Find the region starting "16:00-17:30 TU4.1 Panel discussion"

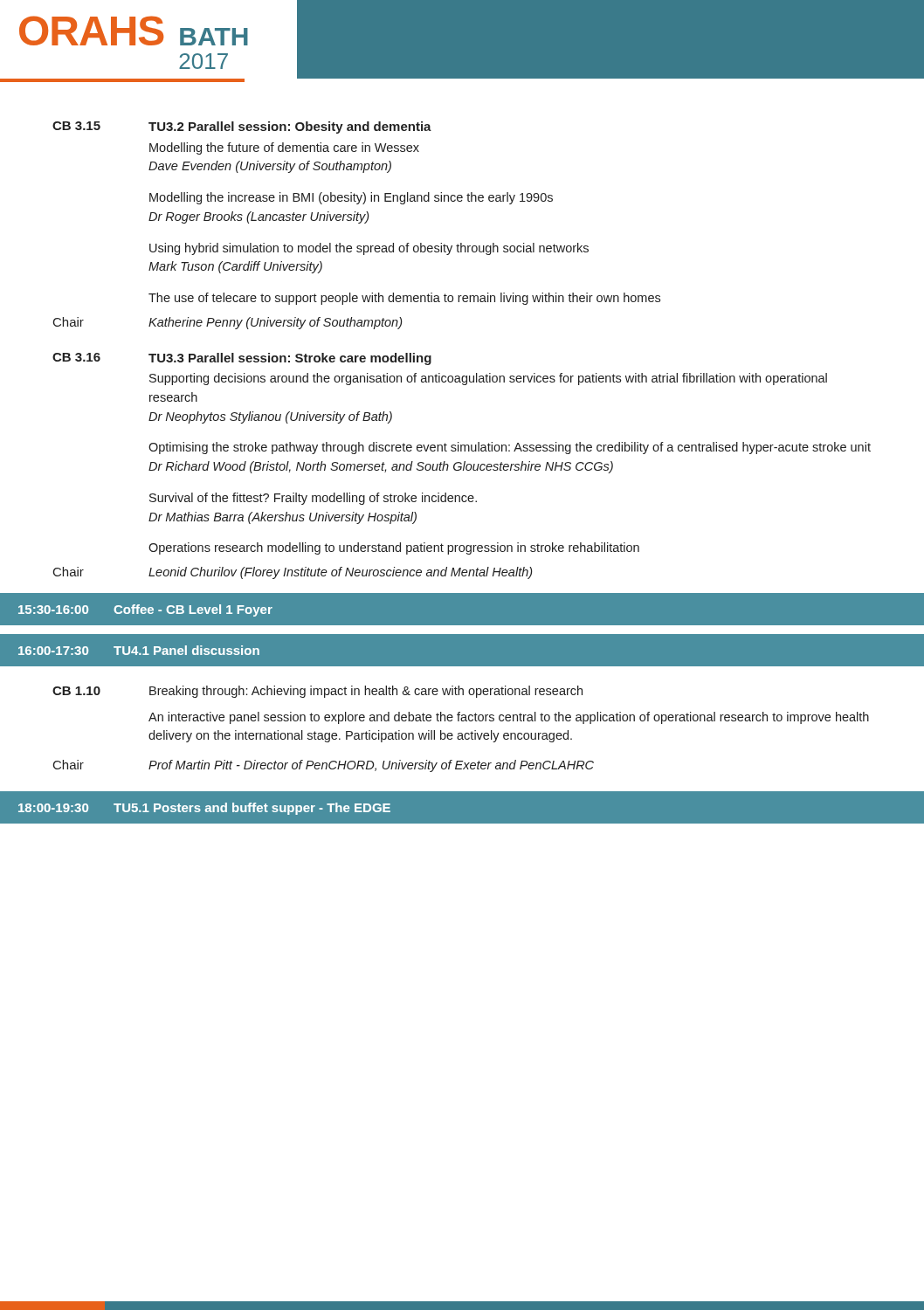139,650
